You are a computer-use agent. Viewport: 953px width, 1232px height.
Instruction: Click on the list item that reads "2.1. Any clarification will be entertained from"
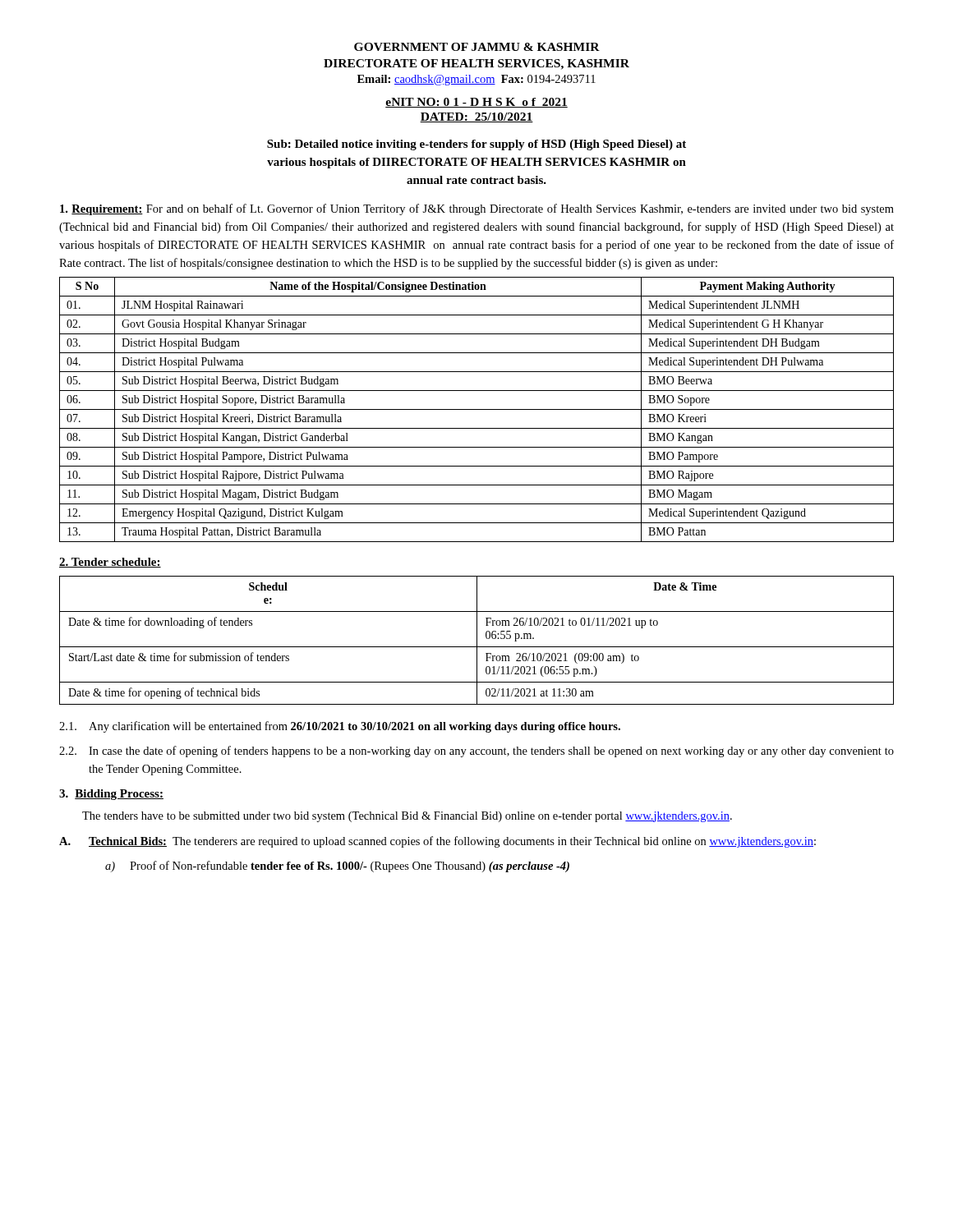click(x=340, y=727)
